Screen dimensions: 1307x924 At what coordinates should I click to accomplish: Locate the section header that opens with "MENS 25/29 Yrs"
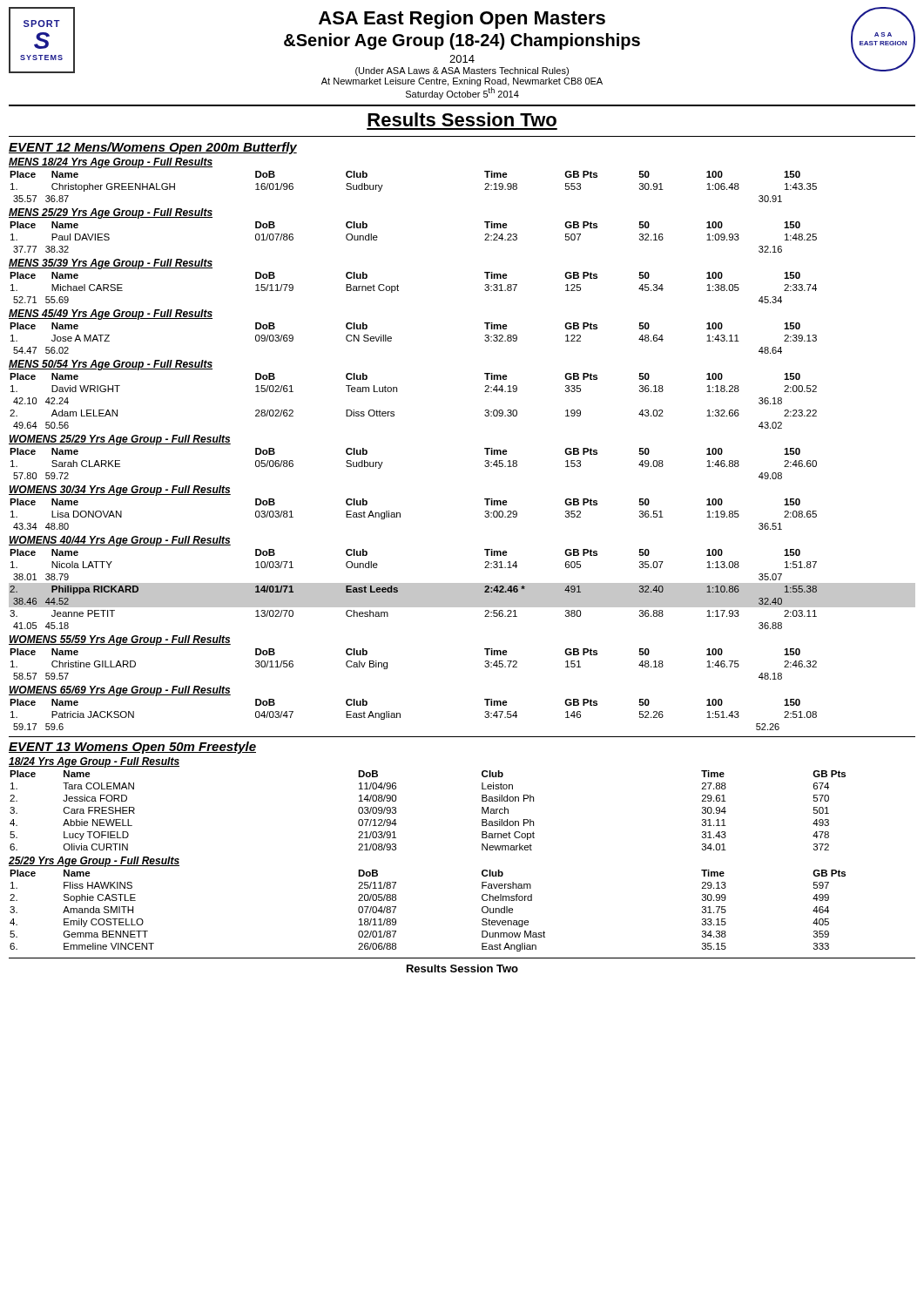click(111, 213)
